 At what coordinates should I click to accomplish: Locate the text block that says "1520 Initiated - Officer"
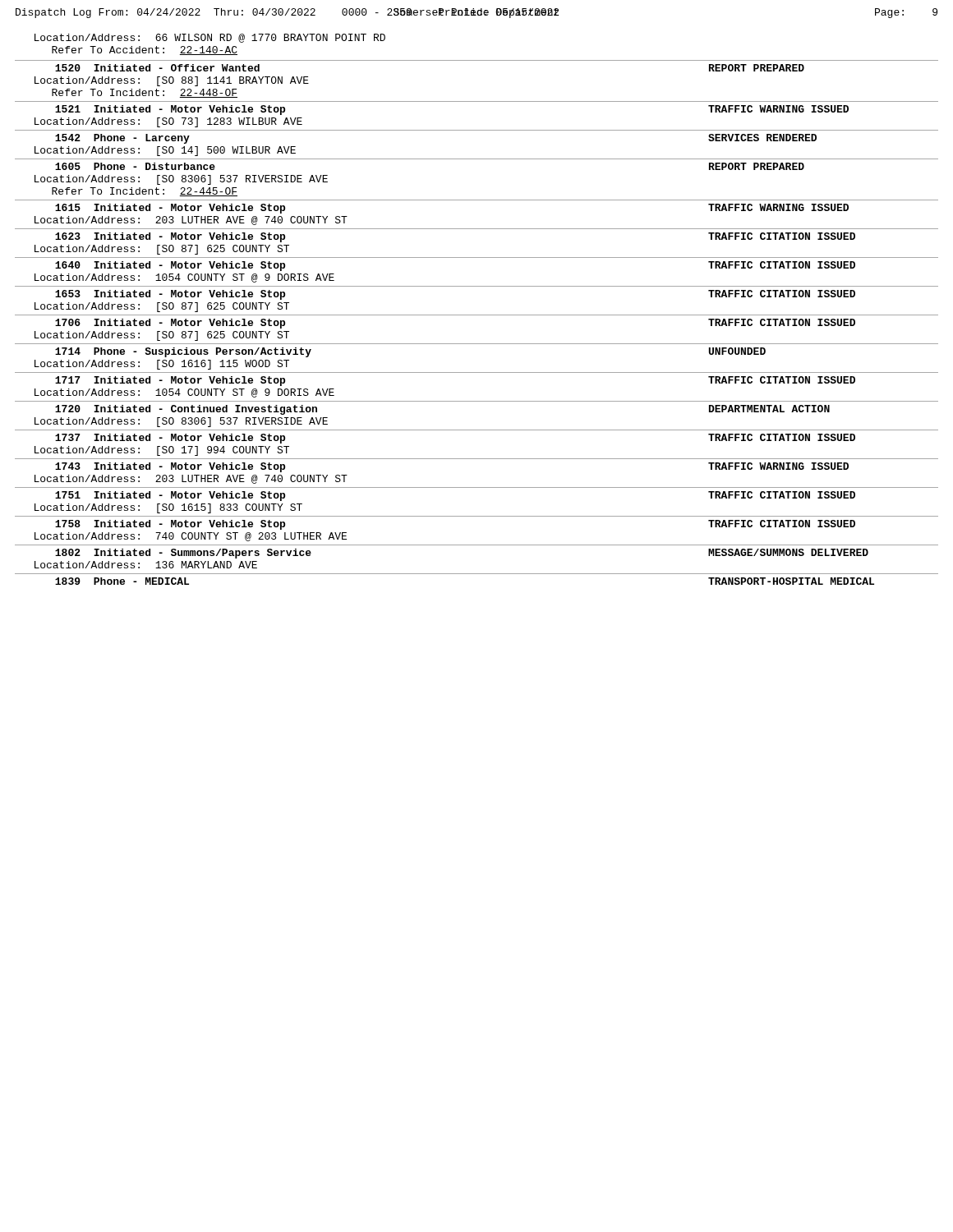point(64,68)
